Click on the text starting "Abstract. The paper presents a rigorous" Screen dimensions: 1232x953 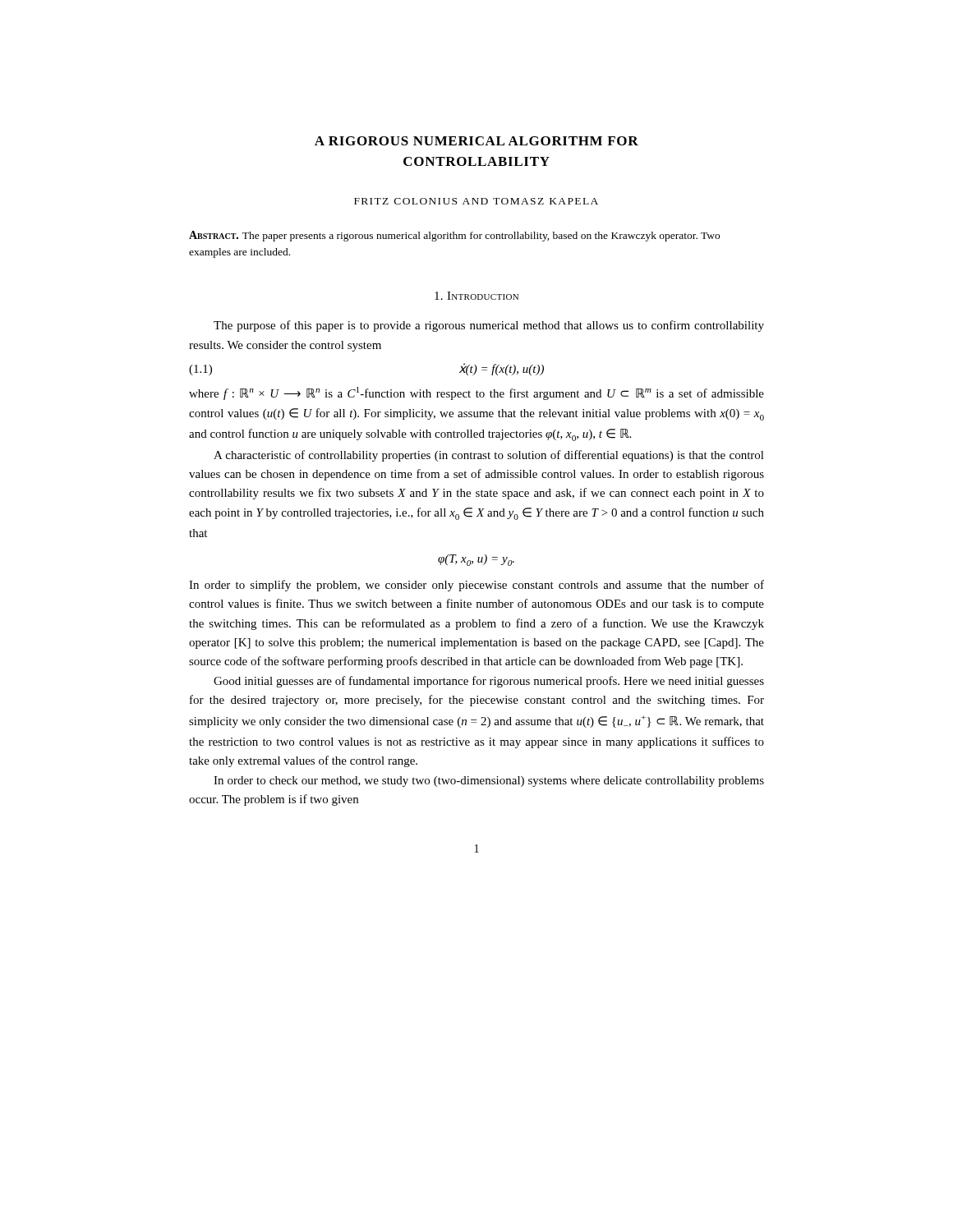click(x=455, y=243)
